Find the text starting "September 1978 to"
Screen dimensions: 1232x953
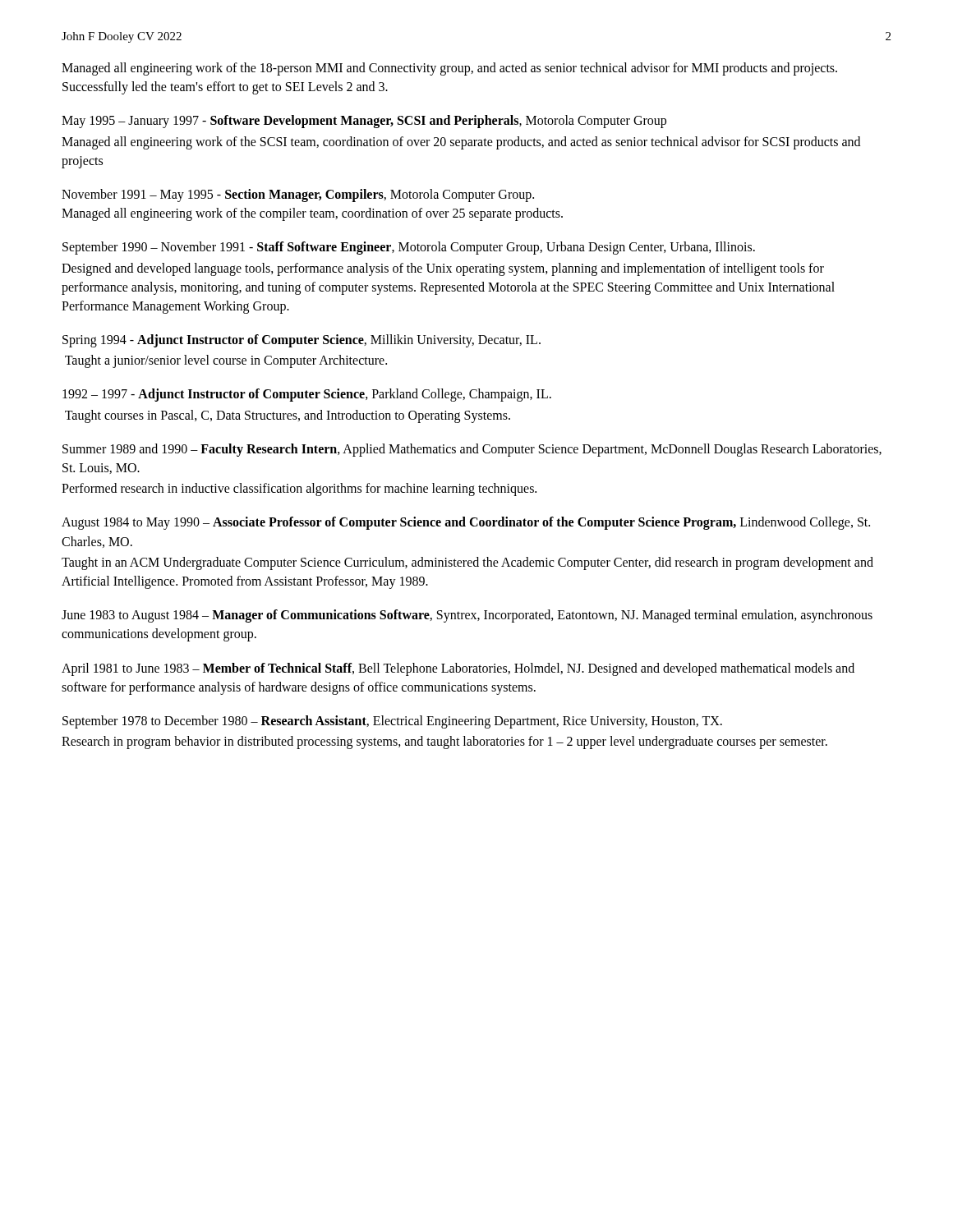pyautogui.click(x=476, y=731)
